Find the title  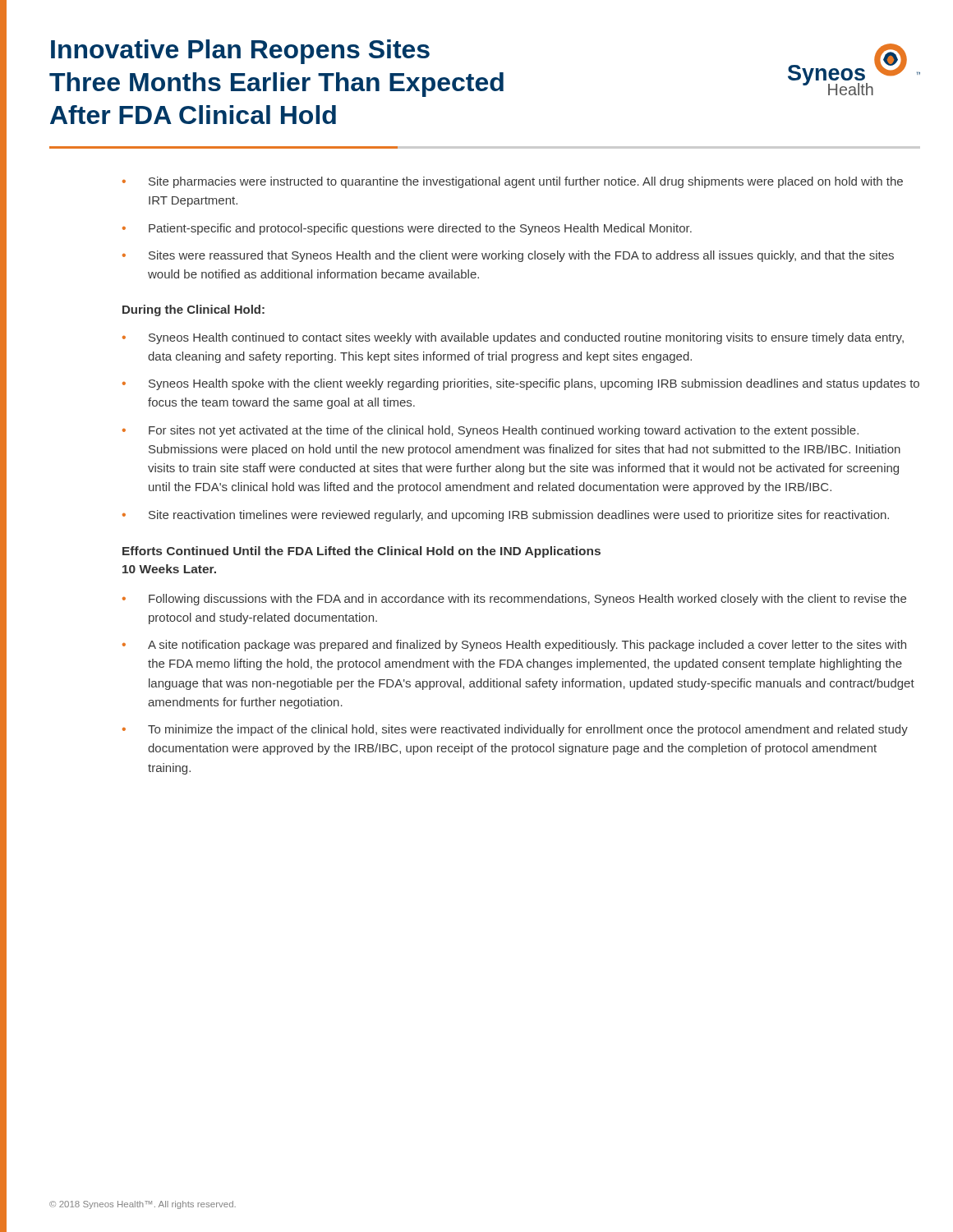[398, 82]
